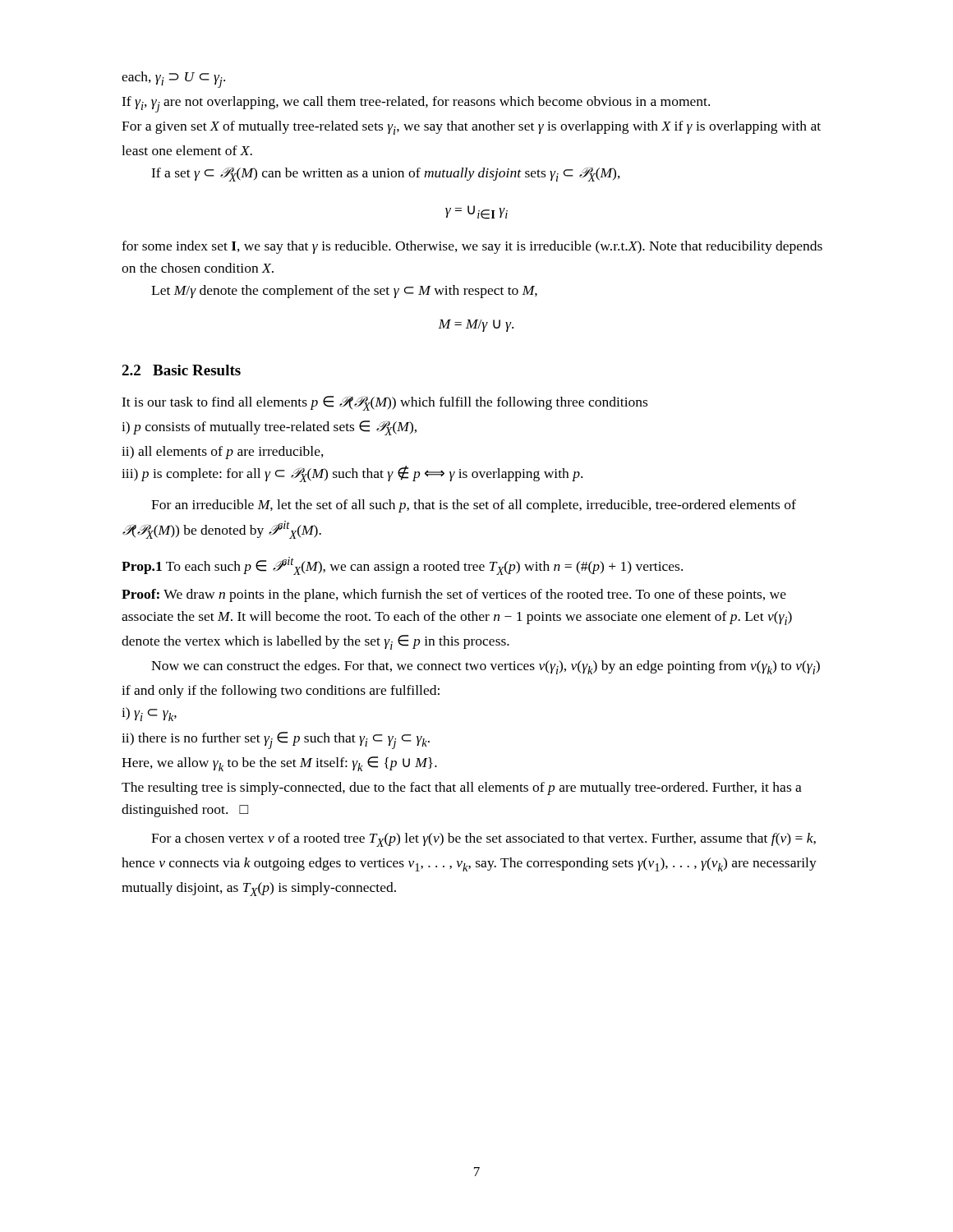Point to the element starting "Now we can construct"

click(471, 678)
